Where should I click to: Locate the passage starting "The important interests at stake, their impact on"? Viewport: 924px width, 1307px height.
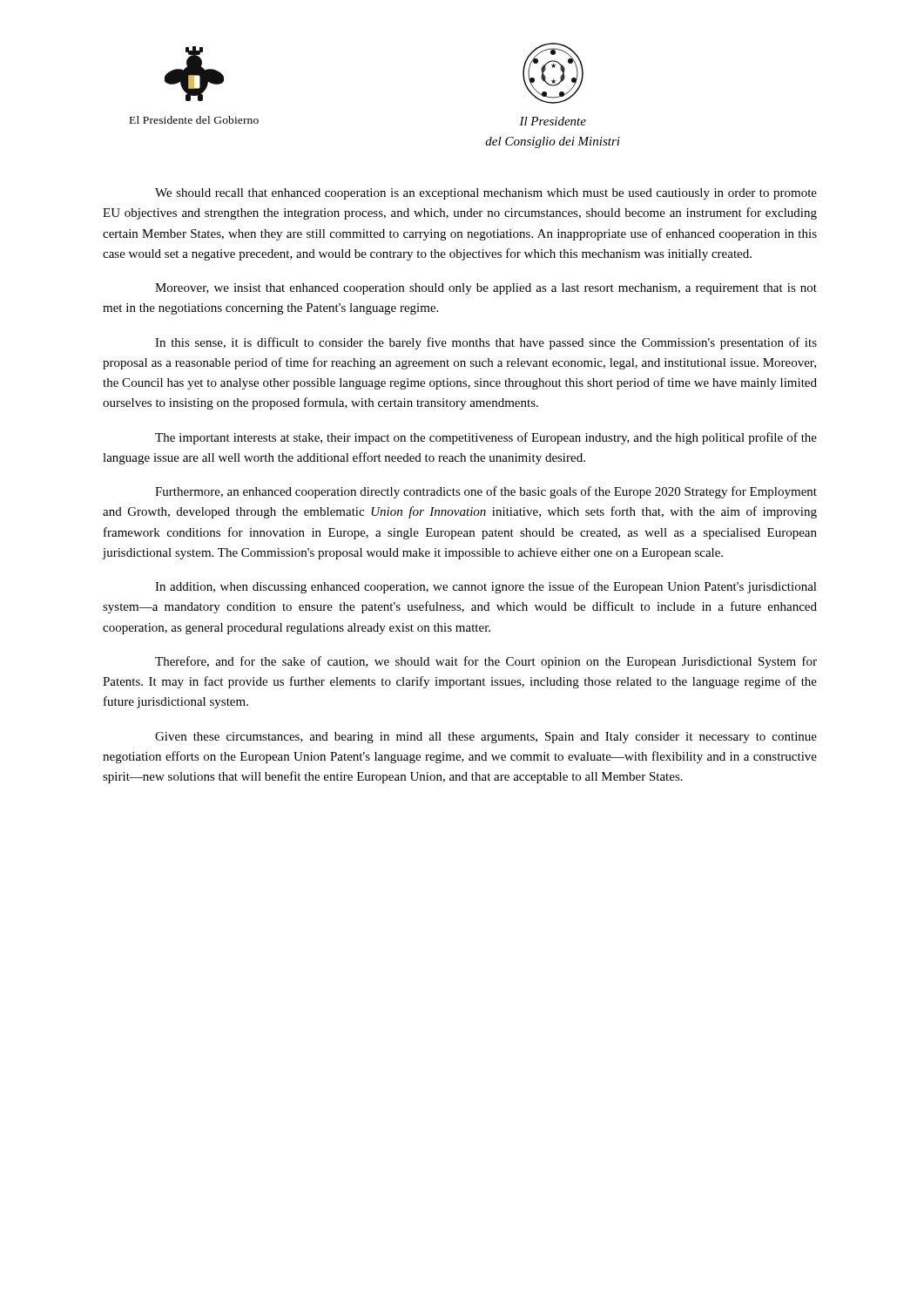tap(460, 447)
